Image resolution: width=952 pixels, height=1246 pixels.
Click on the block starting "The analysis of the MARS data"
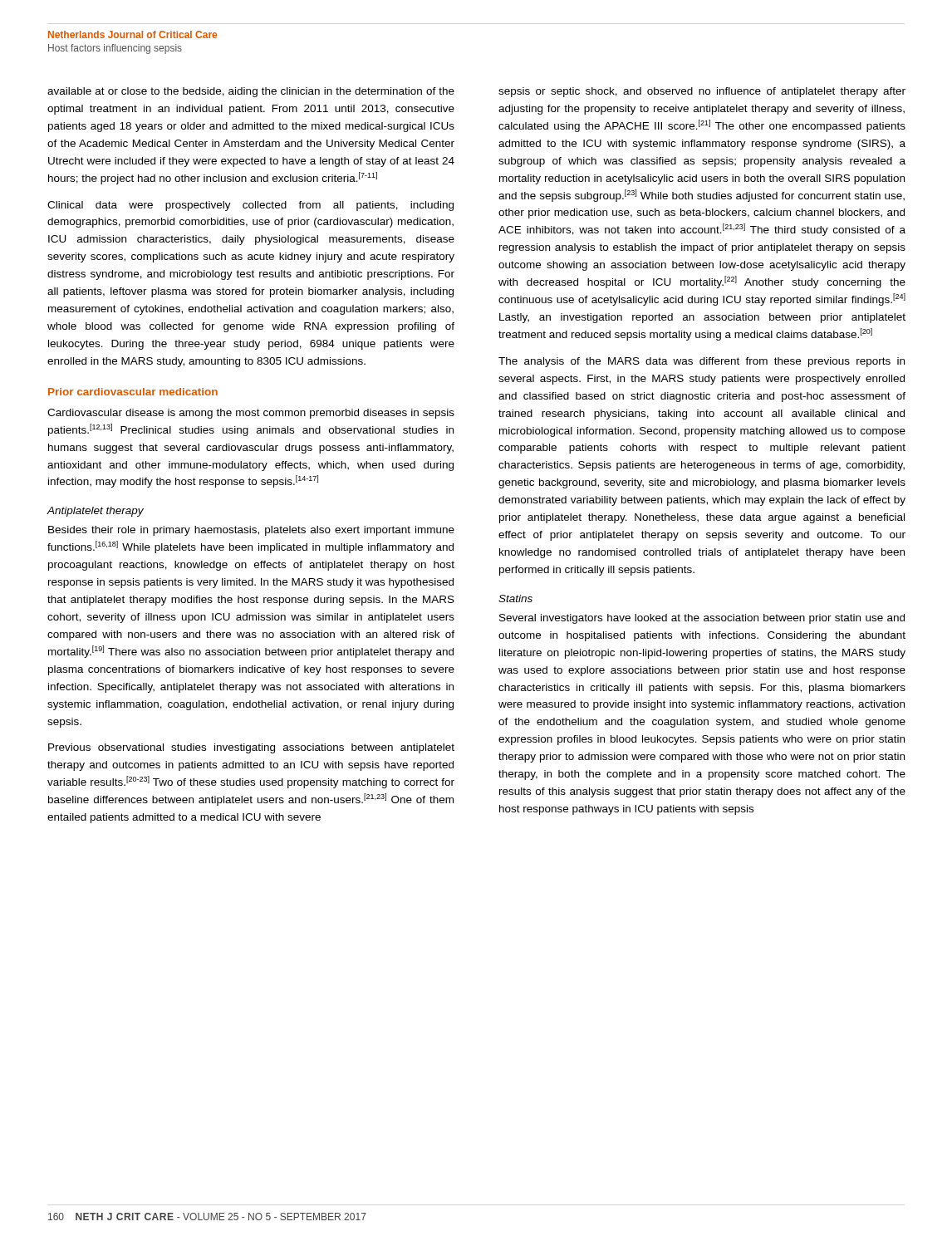(x=702, y=465)
